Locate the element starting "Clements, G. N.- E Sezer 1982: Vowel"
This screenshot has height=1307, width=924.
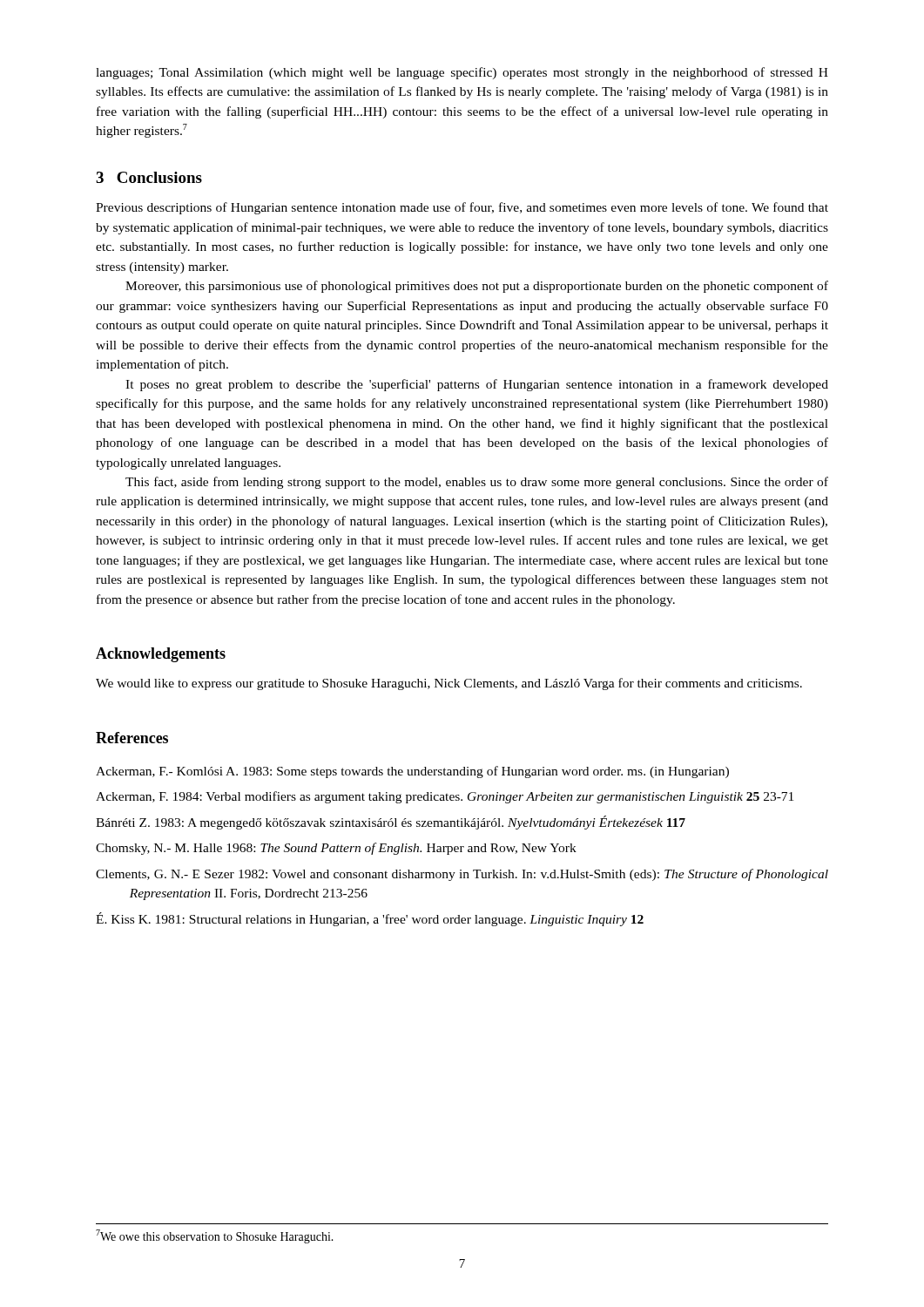(462, 883)
